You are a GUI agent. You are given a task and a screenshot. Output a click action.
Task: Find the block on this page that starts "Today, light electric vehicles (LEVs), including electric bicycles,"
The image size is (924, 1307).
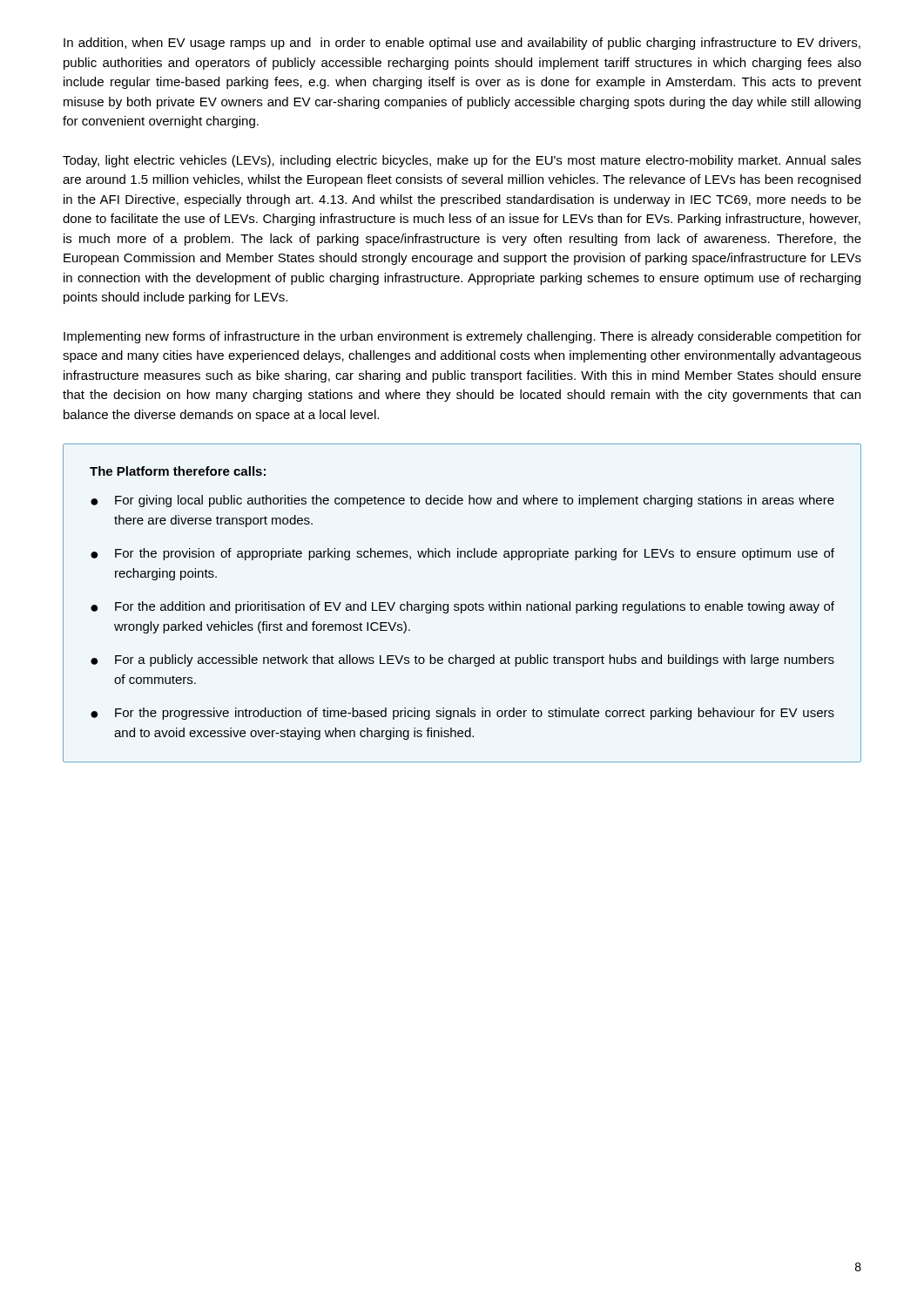[462, 228]
